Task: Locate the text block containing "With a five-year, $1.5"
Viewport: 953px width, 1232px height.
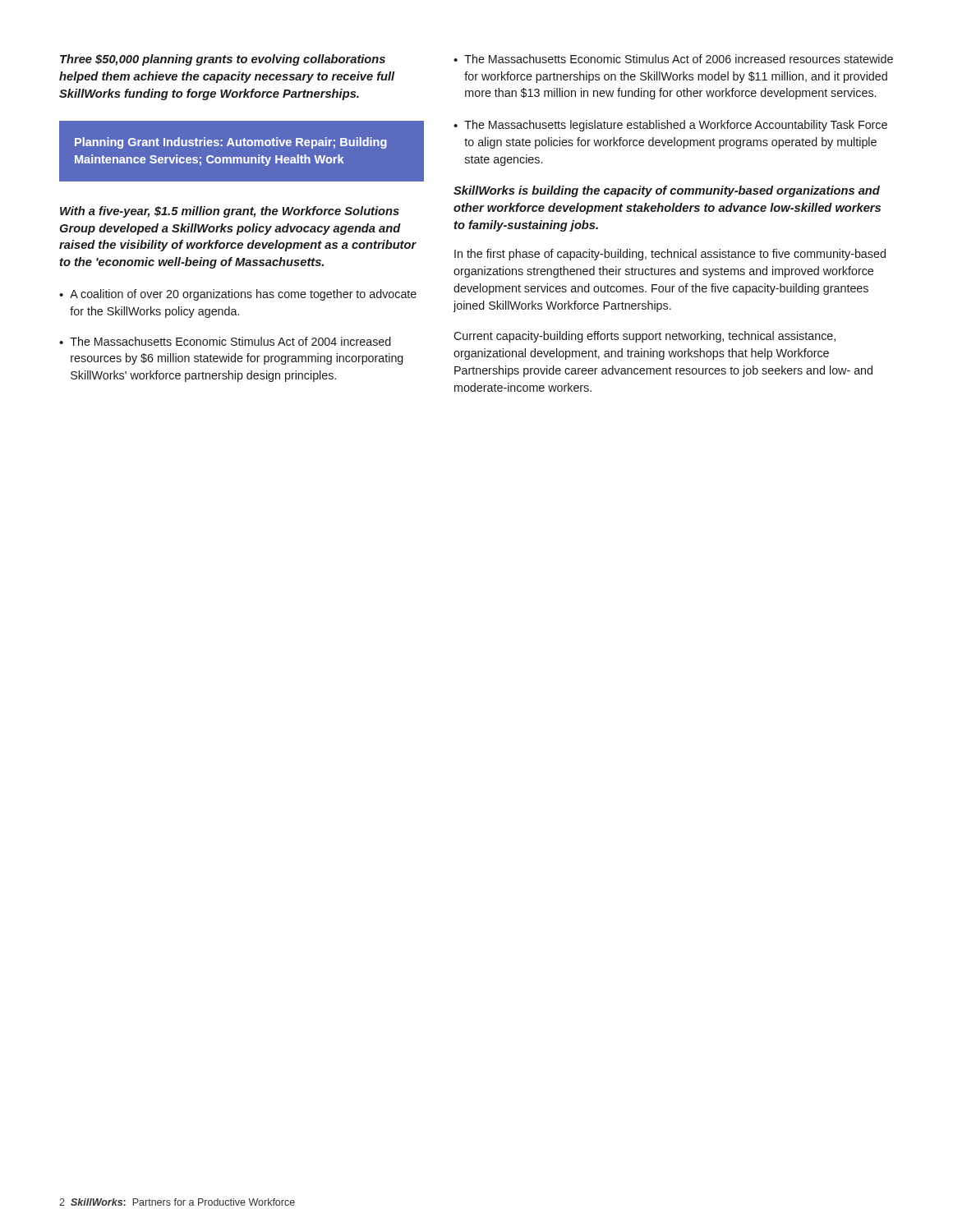Action: tap(238, 237)
